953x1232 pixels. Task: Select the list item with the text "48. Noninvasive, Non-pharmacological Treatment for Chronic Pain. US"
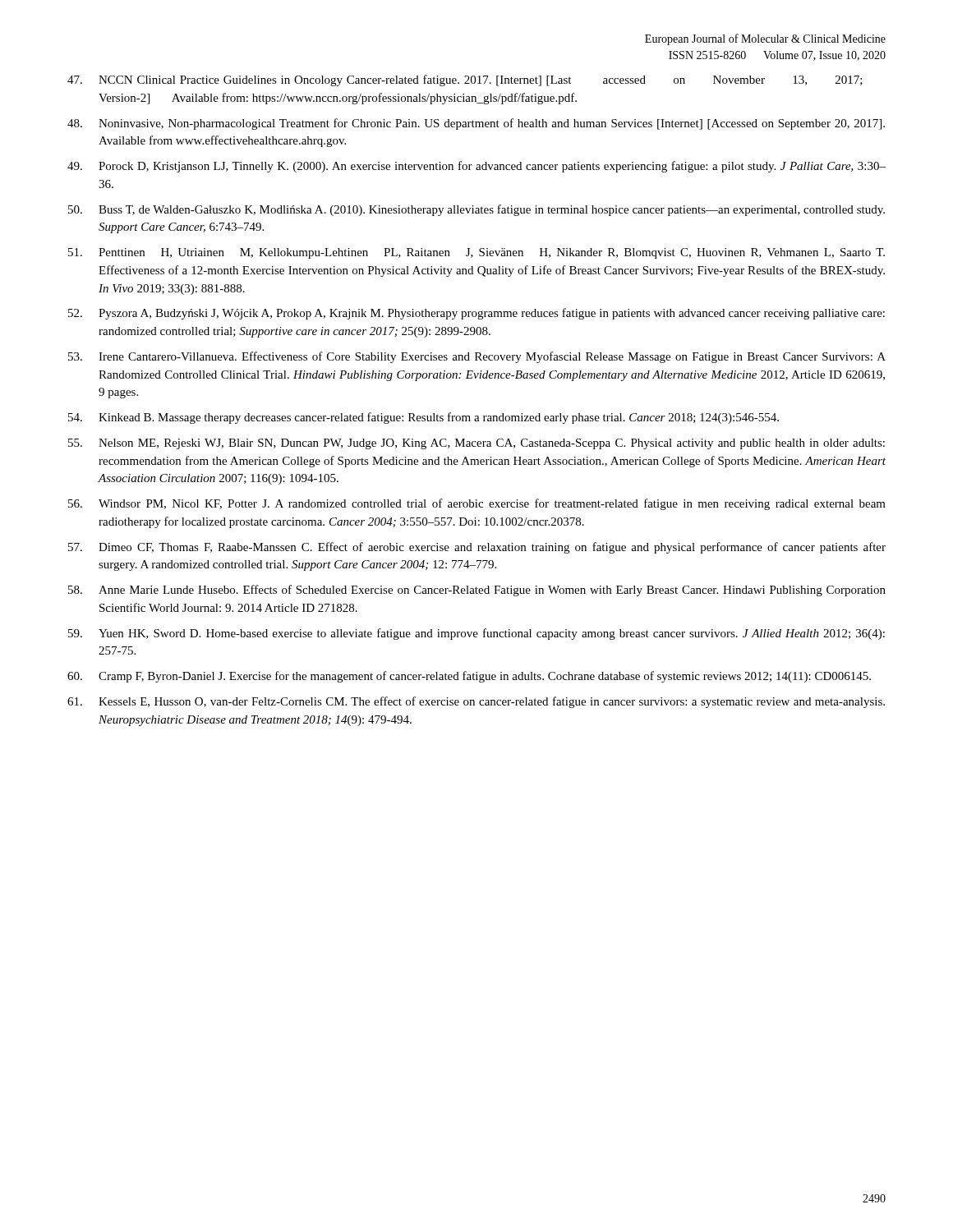(476, 133)
